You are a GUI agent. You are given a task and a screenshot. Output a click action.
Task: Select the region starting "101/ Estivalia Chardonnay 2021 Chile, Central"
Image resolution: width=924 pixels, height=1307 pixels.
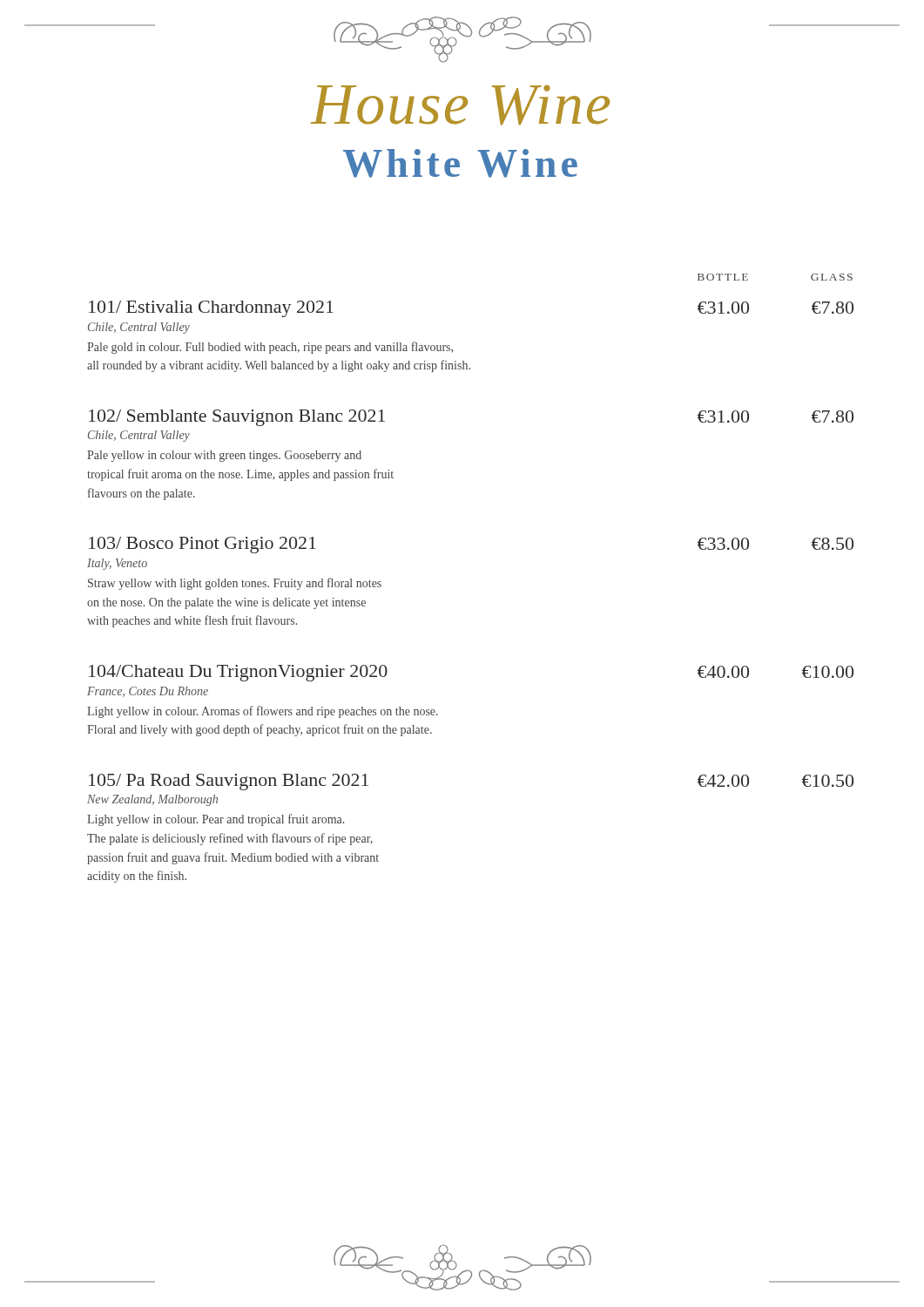[202, 311]
